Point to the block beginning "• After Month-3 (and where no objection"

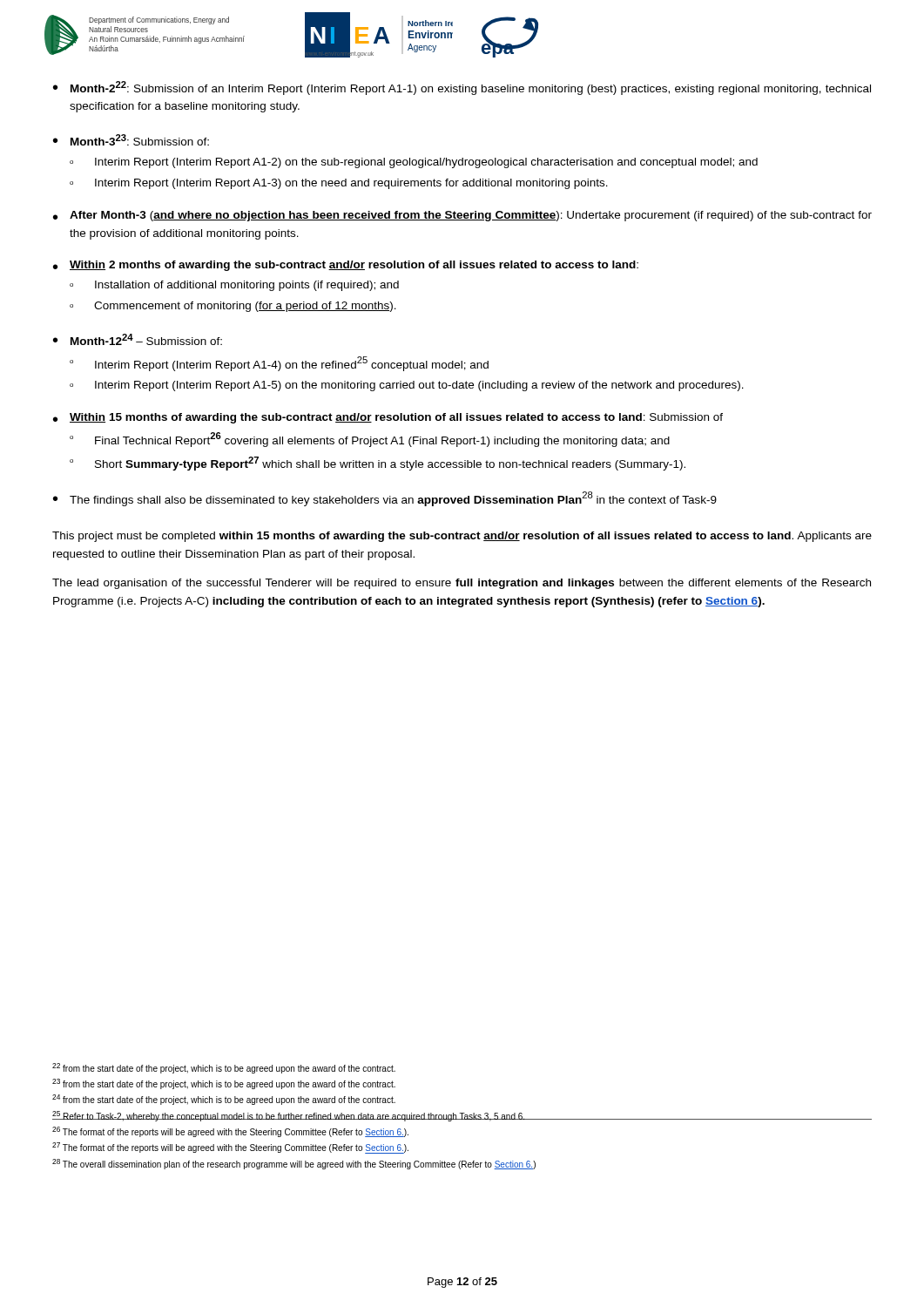(x=462, y=224)
